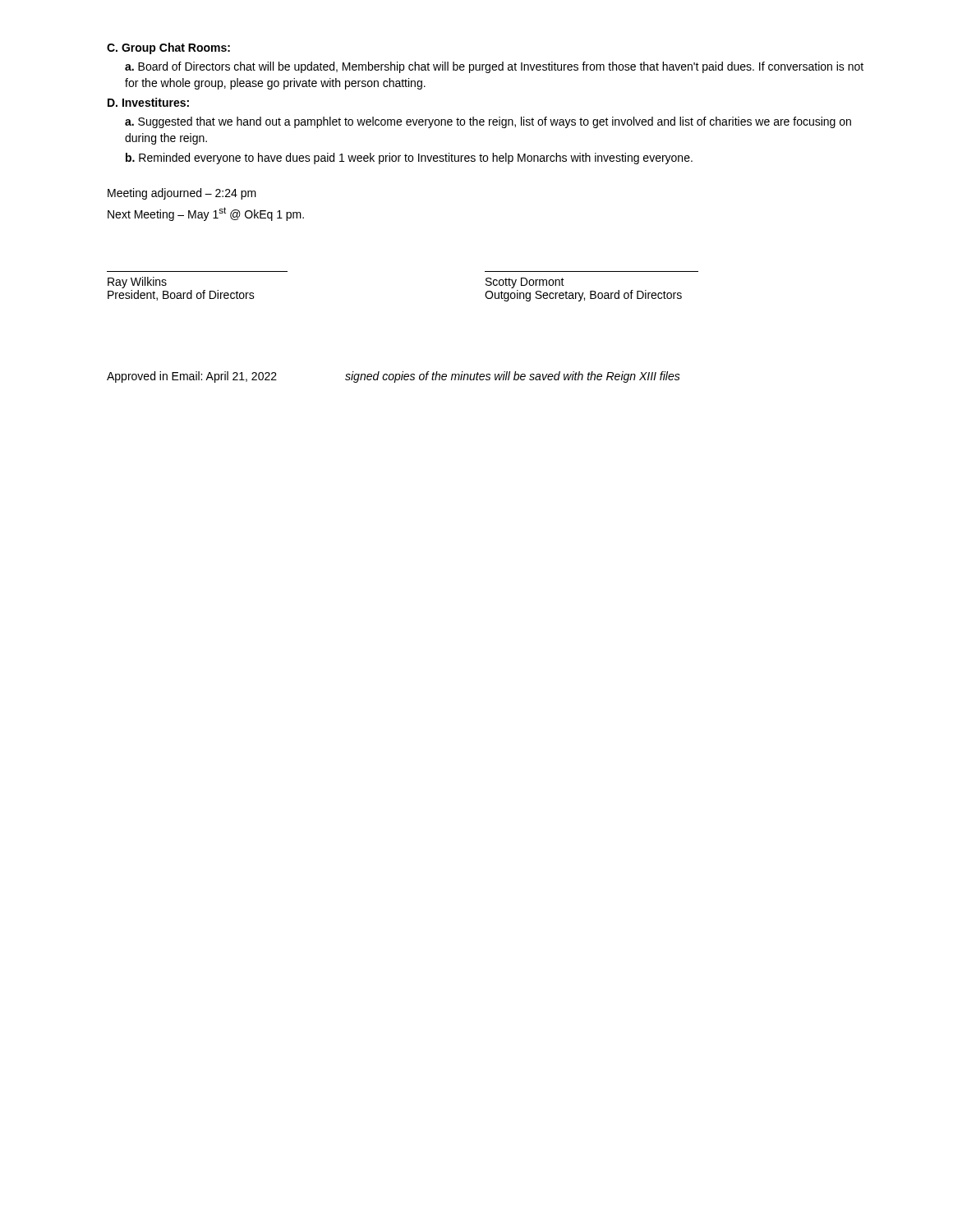Locate the text "D. Investitures:"
The width and height of the screenshot is (953, 1232).
click(148, 102)
